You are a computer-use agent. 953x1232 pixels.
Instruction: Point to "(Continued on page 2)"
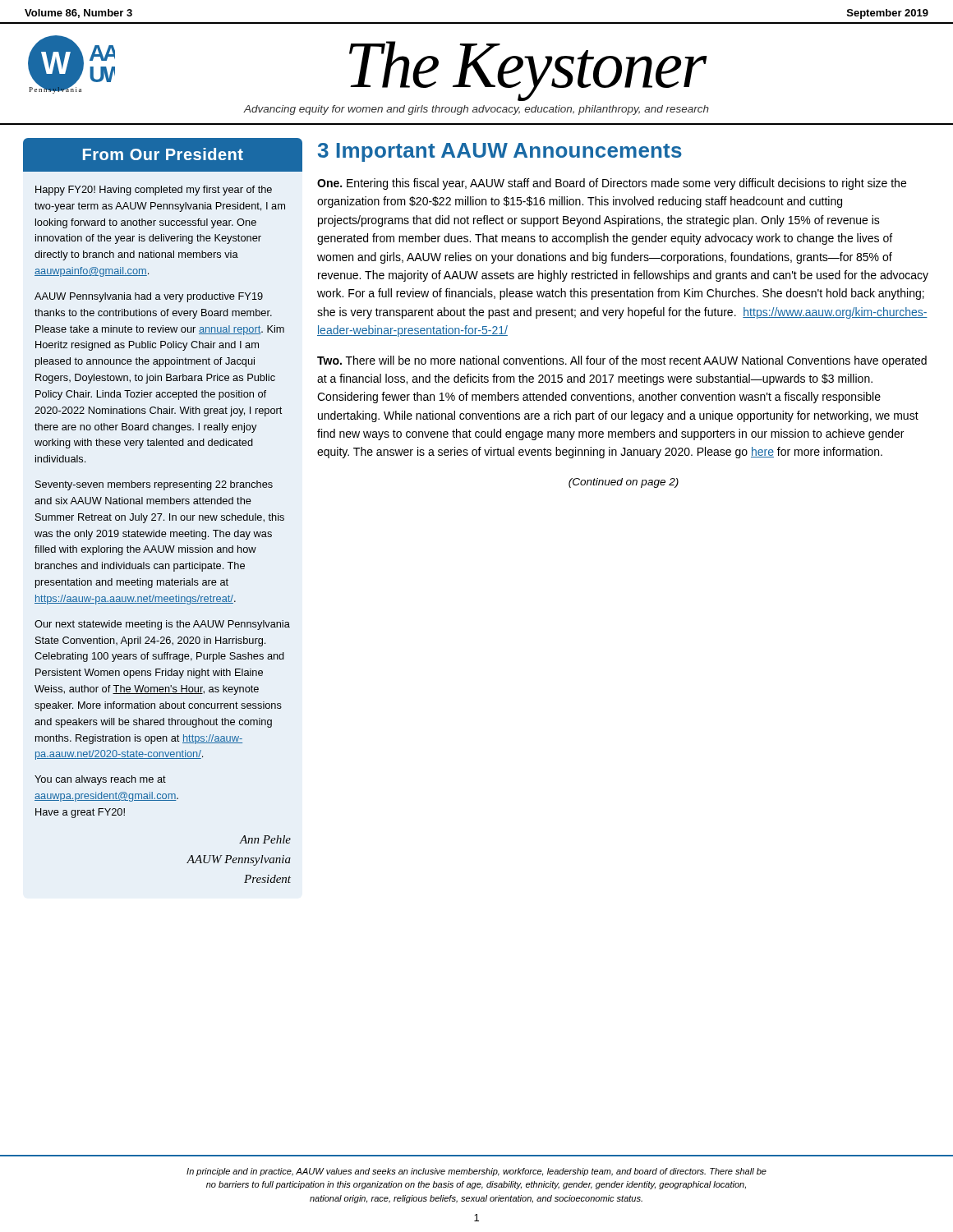[x=624, y=482]
